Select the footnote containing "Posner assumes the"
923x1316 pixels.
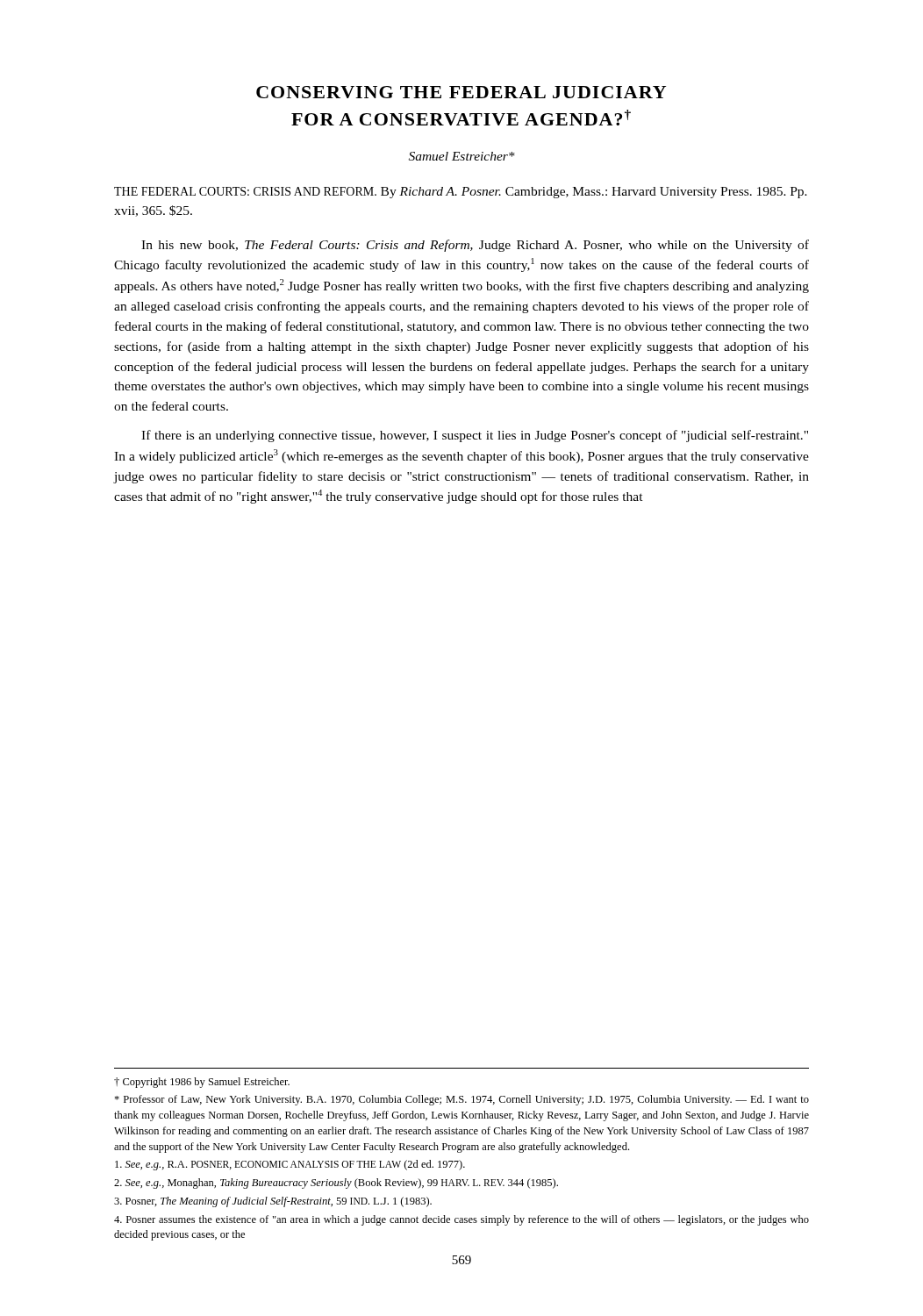[462, 1227]
